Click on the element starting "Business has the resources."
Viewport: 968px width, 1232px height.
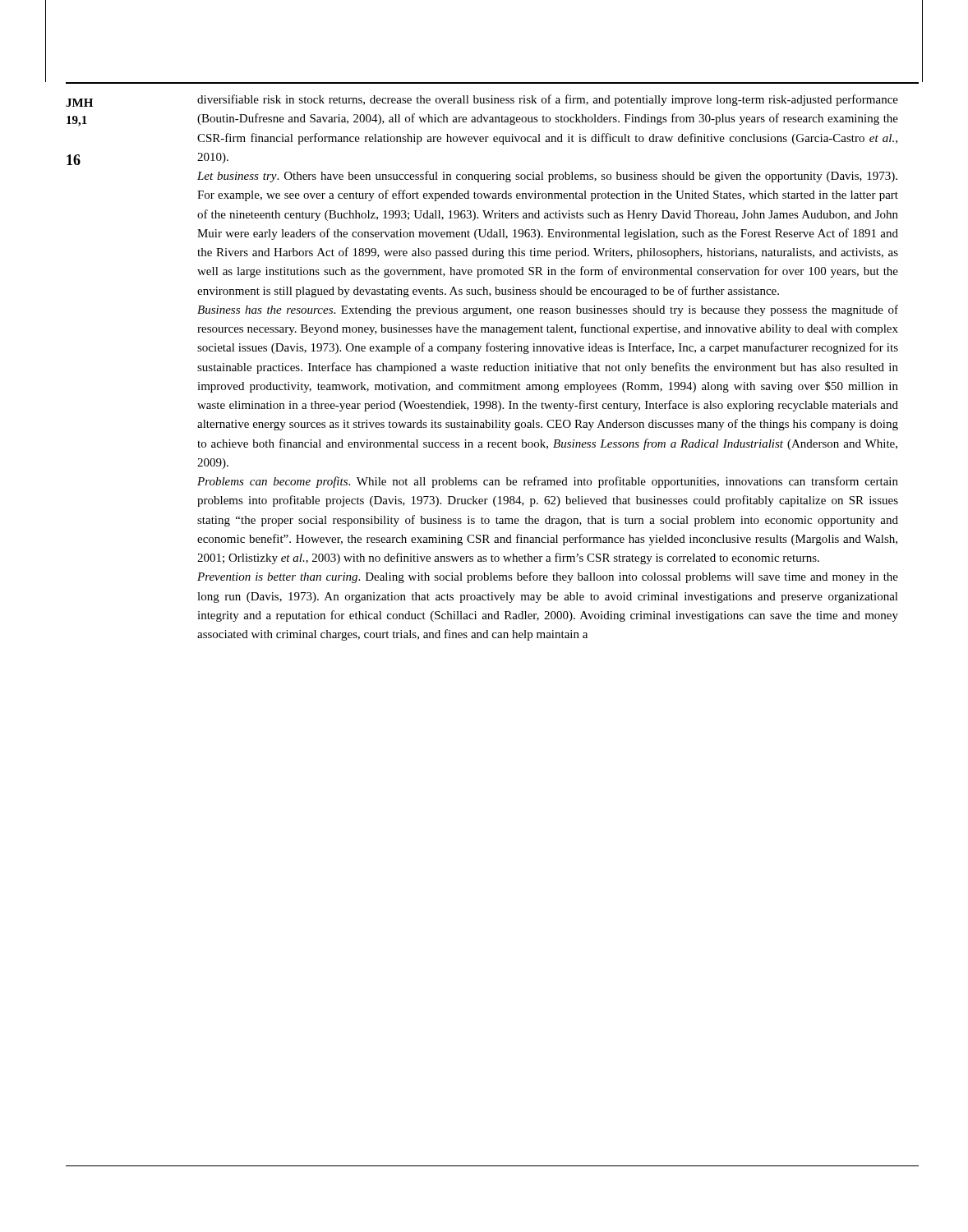click(x=548, y=386)
